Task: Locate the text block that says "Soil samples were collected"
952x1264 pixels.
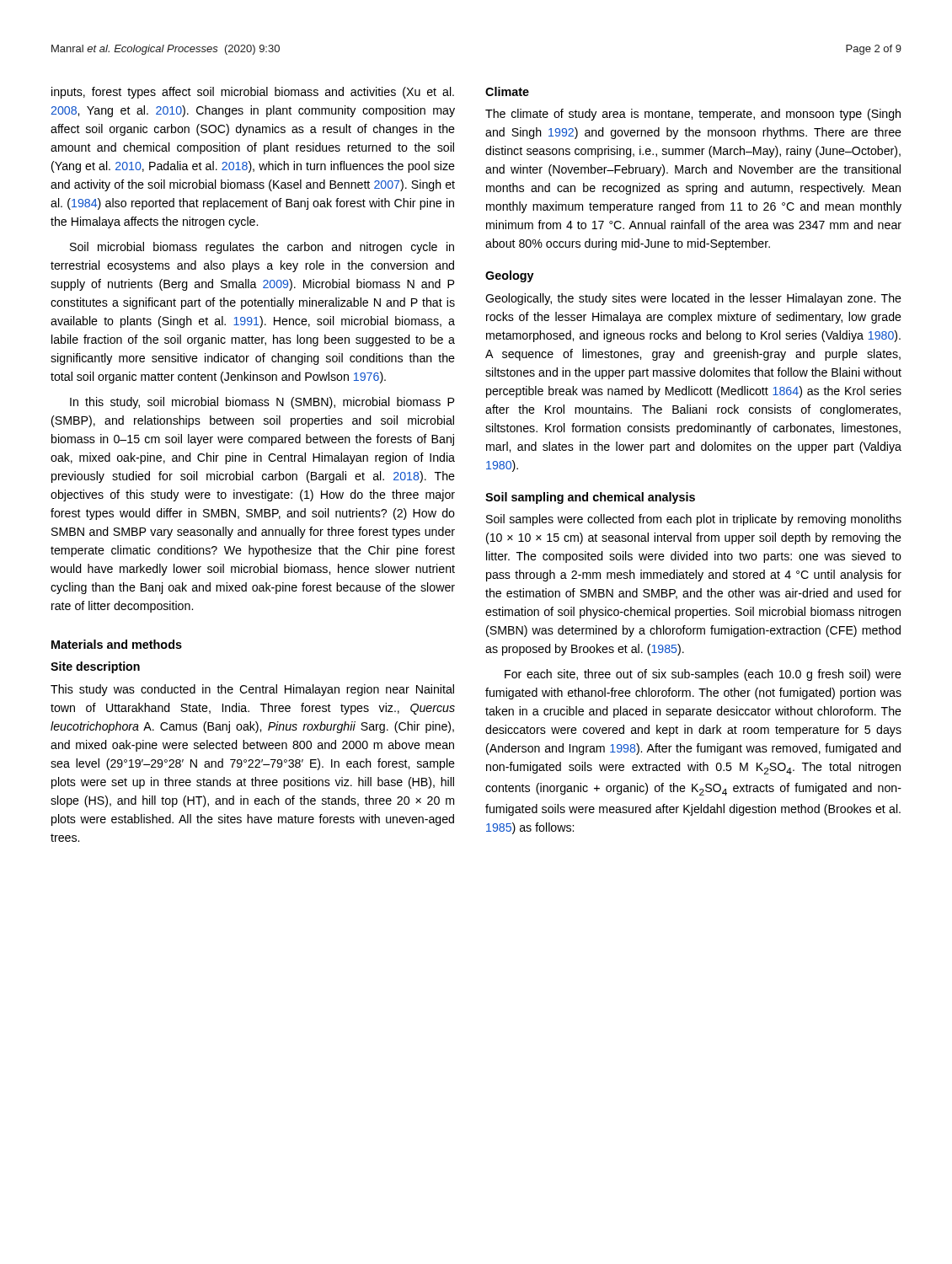Action: tap(693, 674)
